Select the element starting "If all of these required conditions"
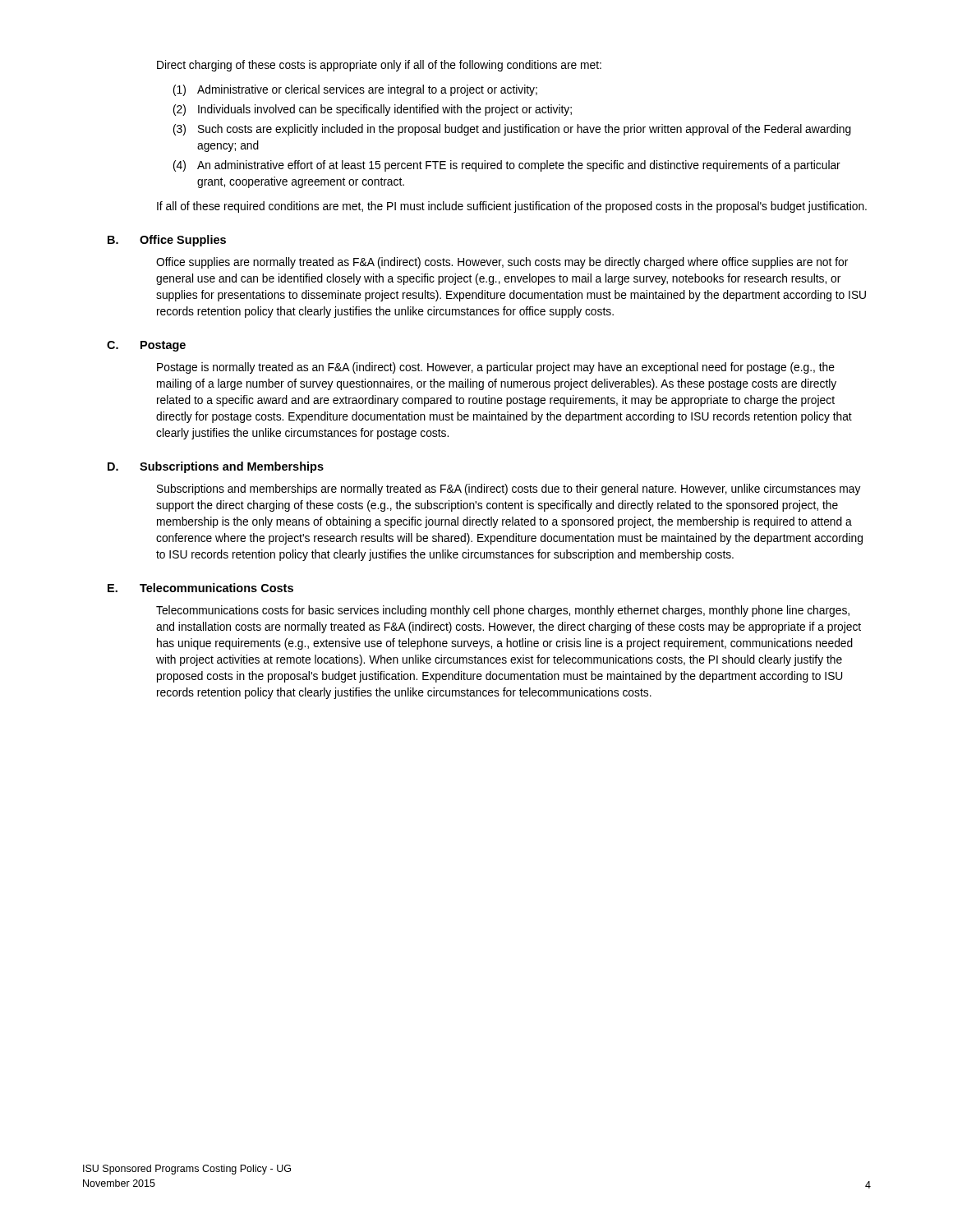This screenshot has height=1232, width=953. 512,207
